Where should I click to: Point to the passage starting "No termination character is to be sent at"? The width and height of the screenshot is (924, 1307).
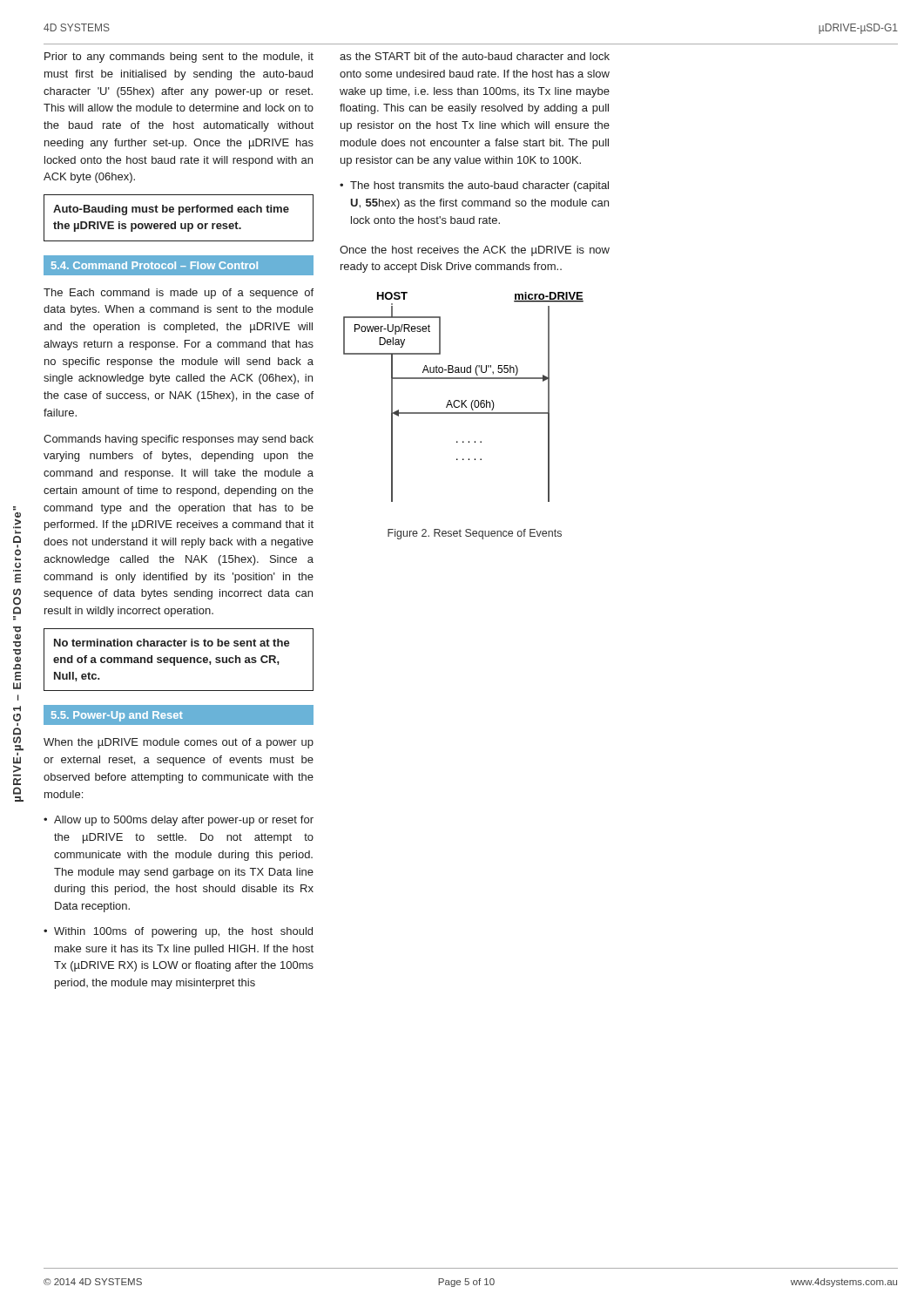171,659
